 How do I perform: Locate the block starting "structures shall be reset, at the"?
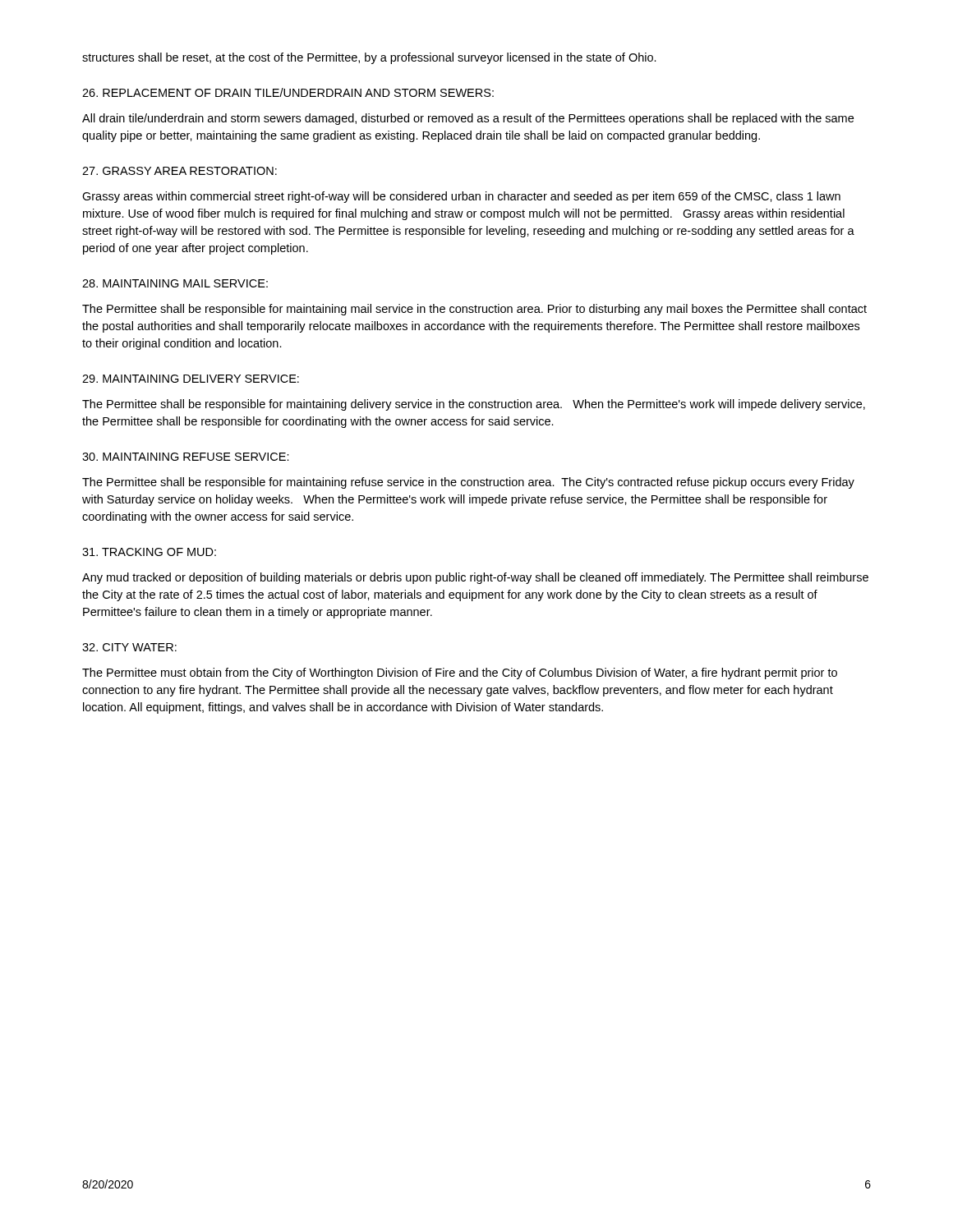click(370, 57)
